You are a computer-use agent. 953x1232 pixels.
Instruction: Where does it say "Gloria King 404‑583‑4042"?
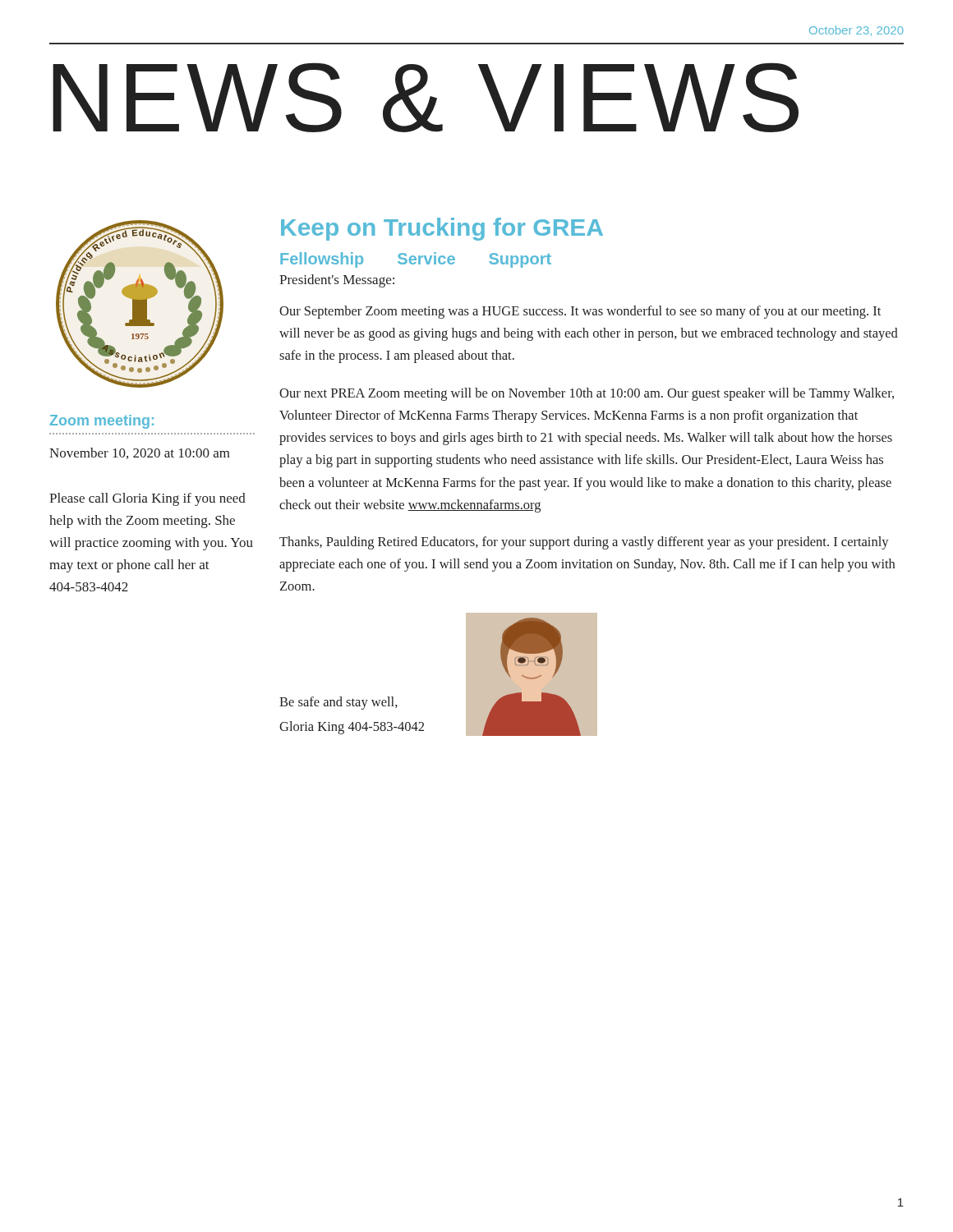pos(352,726)
